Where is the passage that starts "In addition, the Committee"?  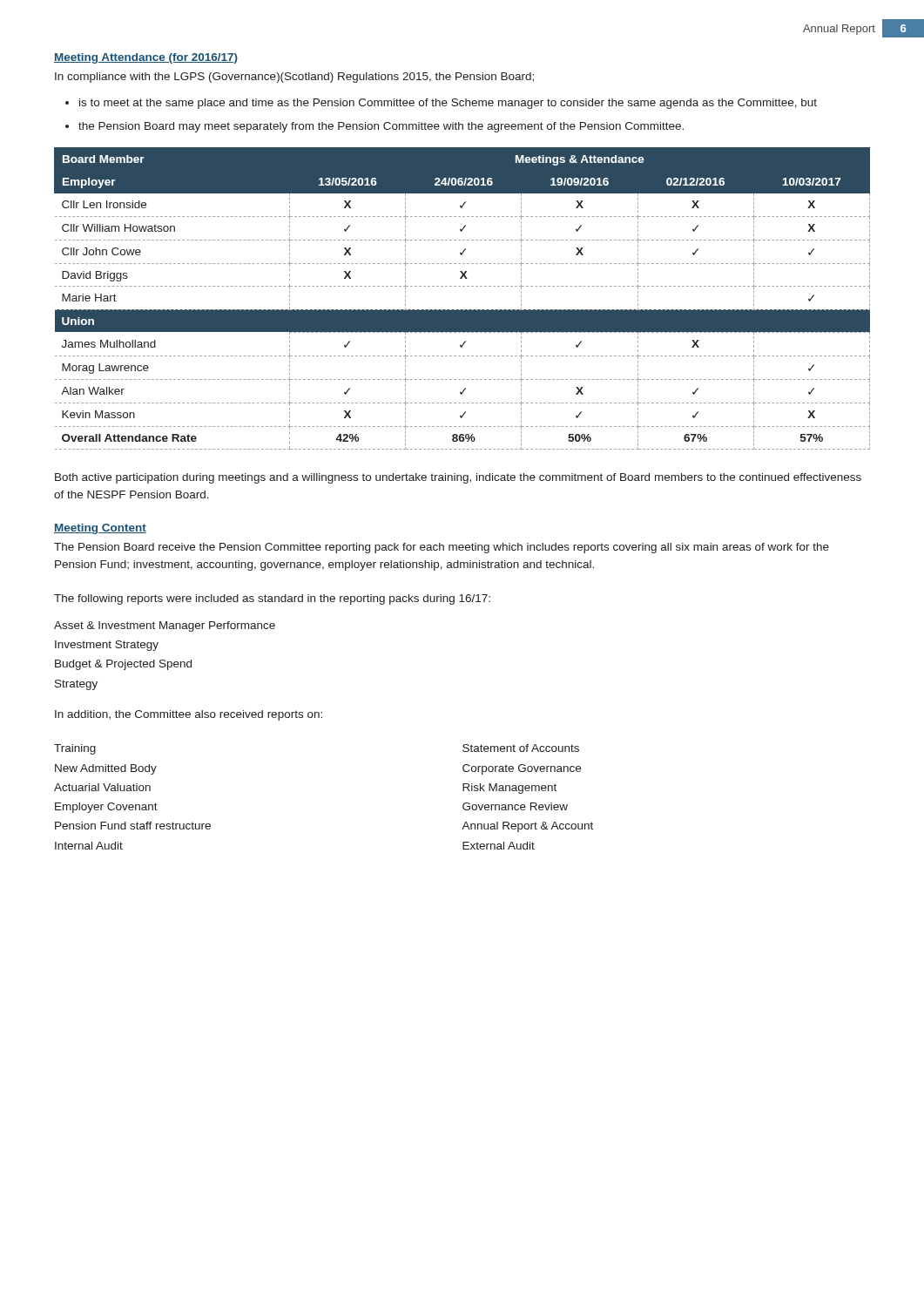tap(189, 714)
